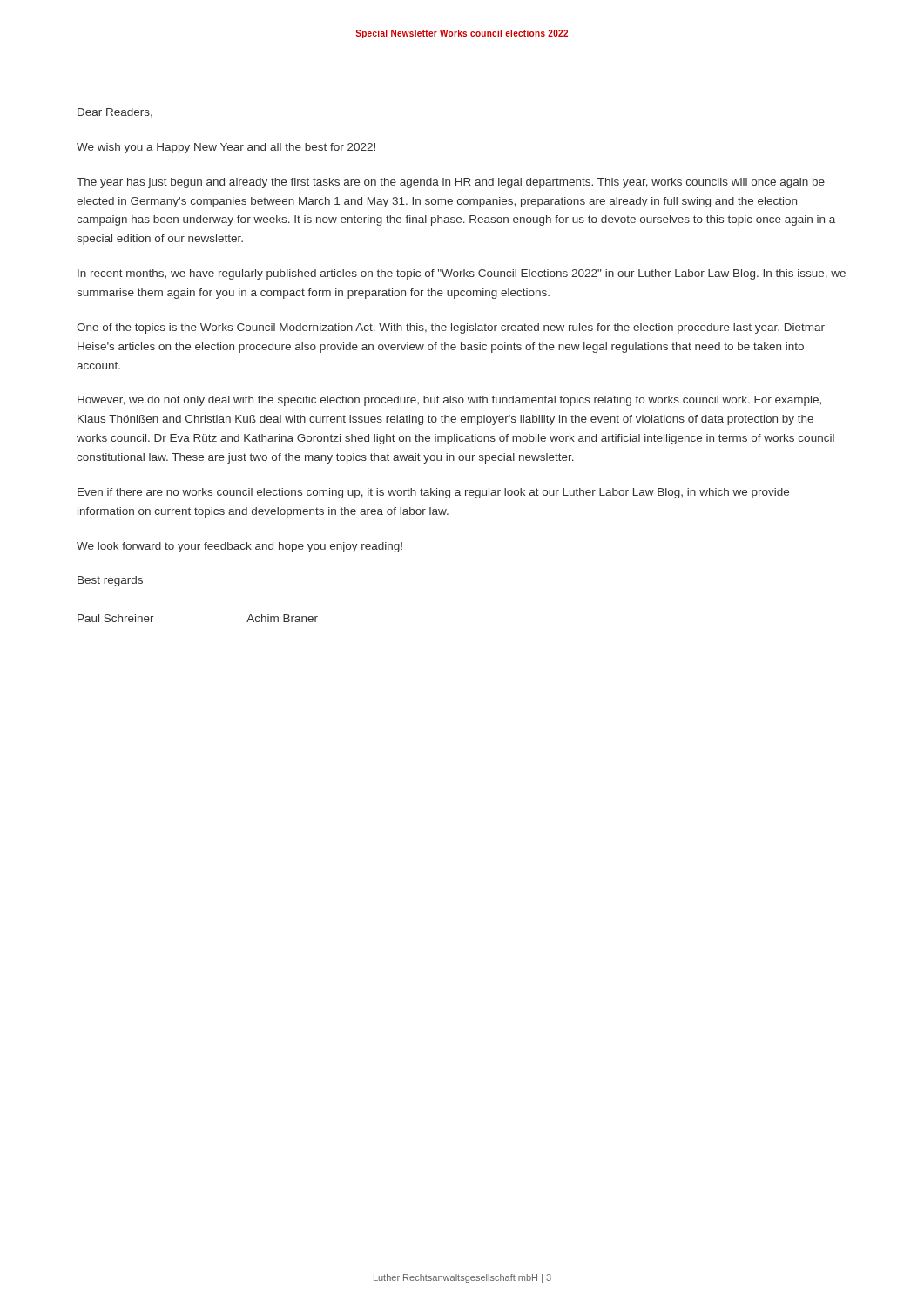Locate the block starting "The year has just begun and already the"

tap(456, 210)
